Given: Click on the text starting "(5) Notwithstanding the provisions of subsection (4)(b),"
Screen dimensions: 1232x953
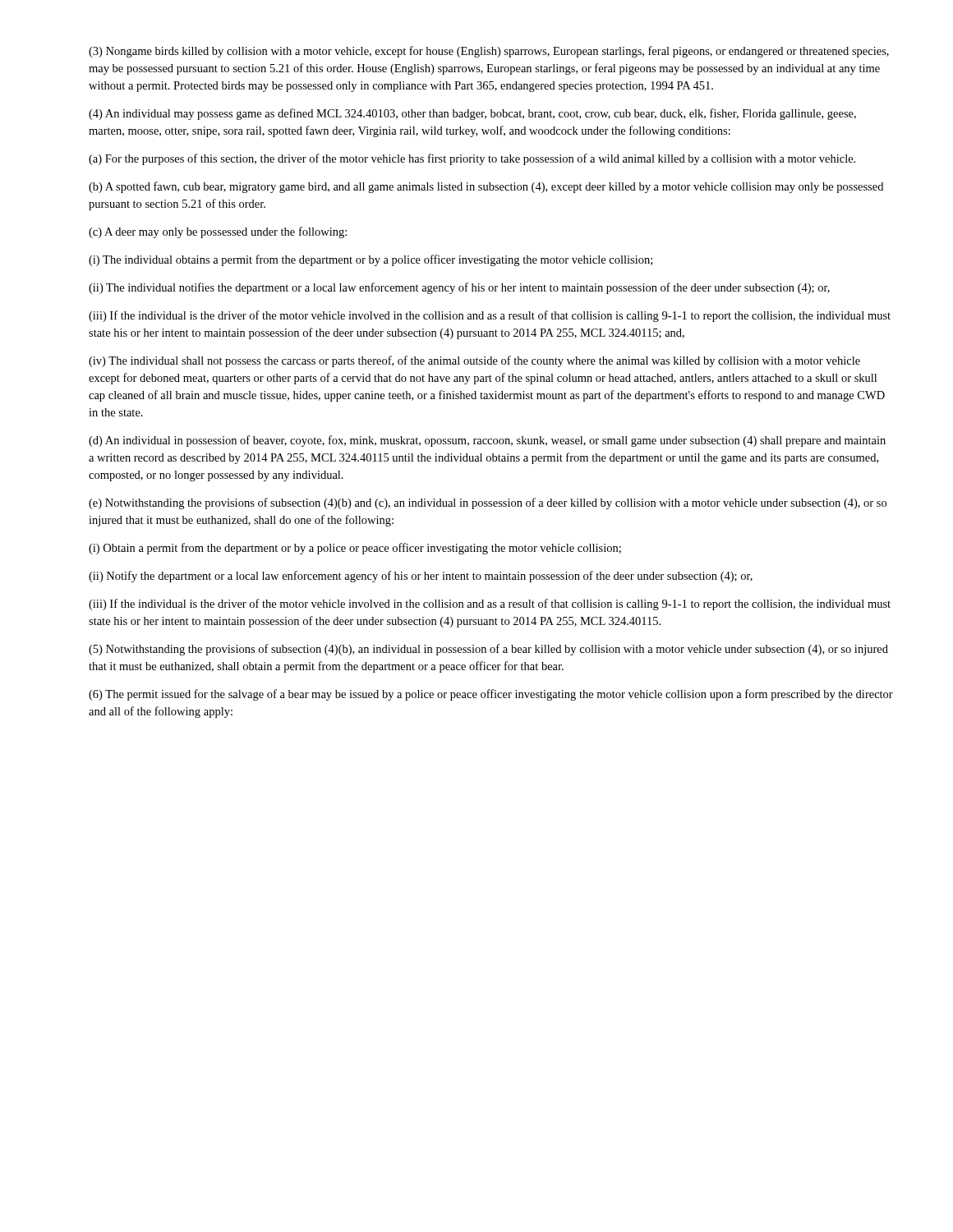Looking at the screenshot, I should pyautogui.click(x=488, y=658).
